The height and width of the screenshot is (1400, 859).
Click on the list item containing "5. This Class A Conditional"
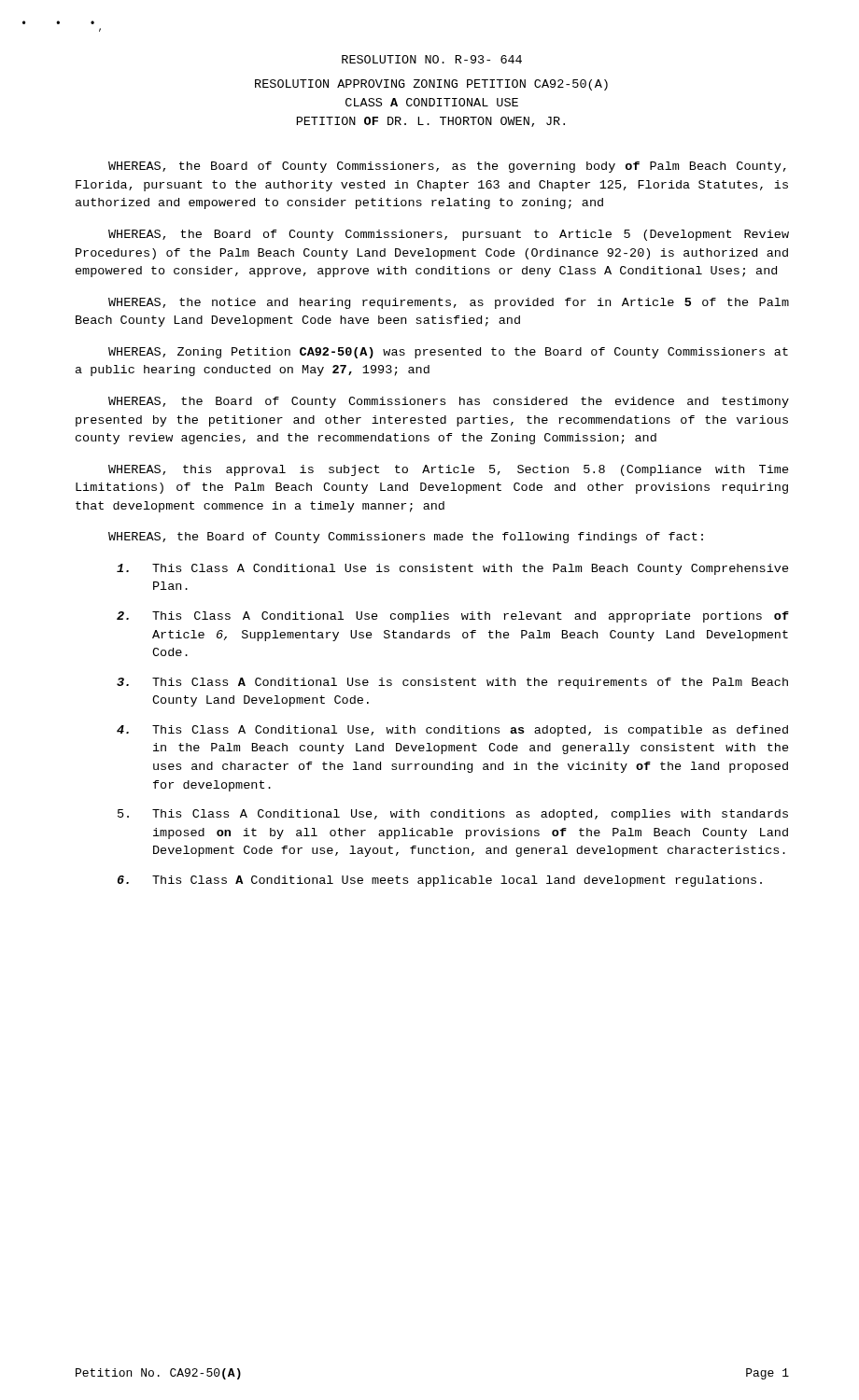(453, 833)
